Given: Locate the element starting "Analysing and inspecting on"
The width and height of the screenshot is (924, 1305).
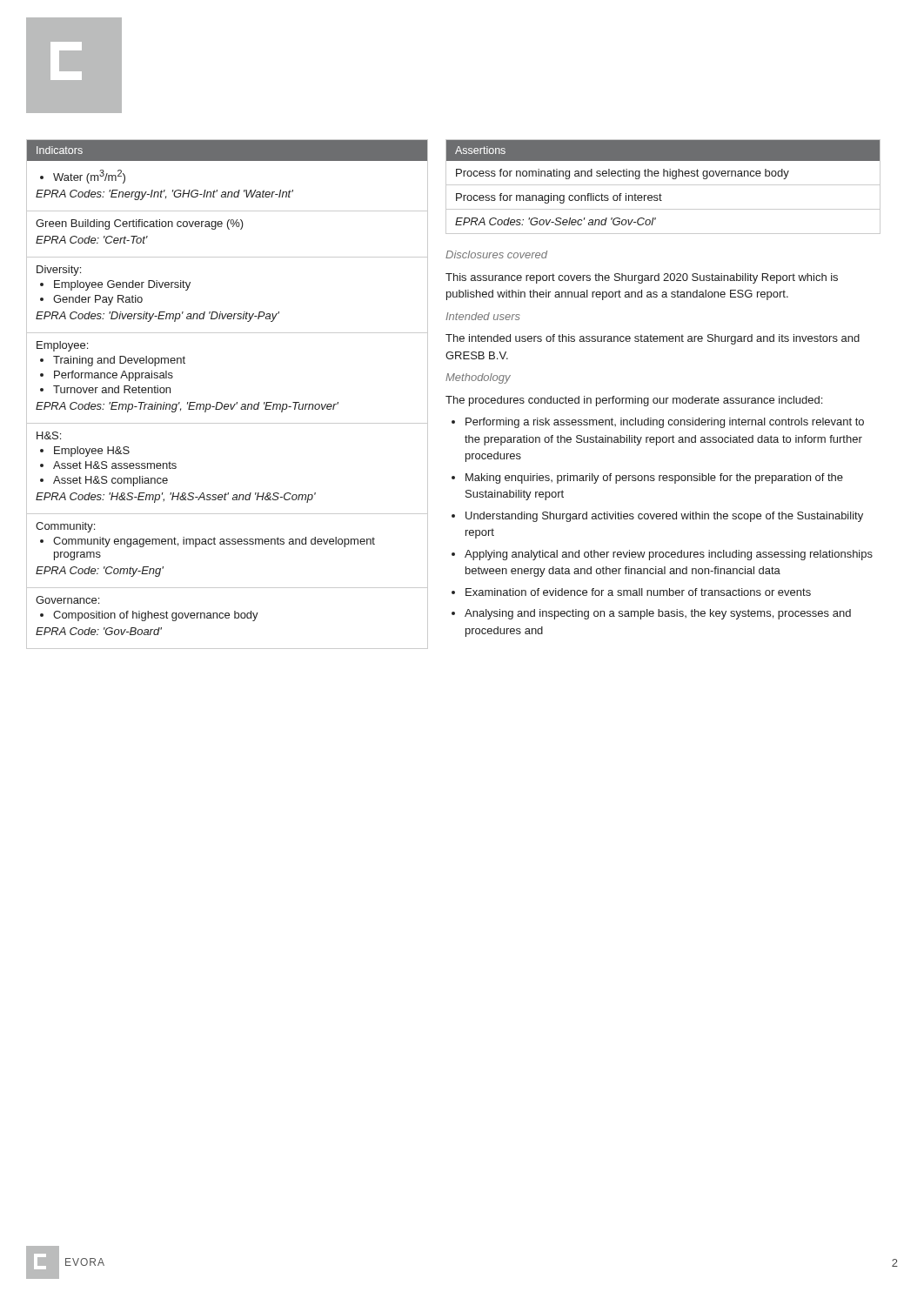Looking at the screenshot, I should (x=658, y=621).
